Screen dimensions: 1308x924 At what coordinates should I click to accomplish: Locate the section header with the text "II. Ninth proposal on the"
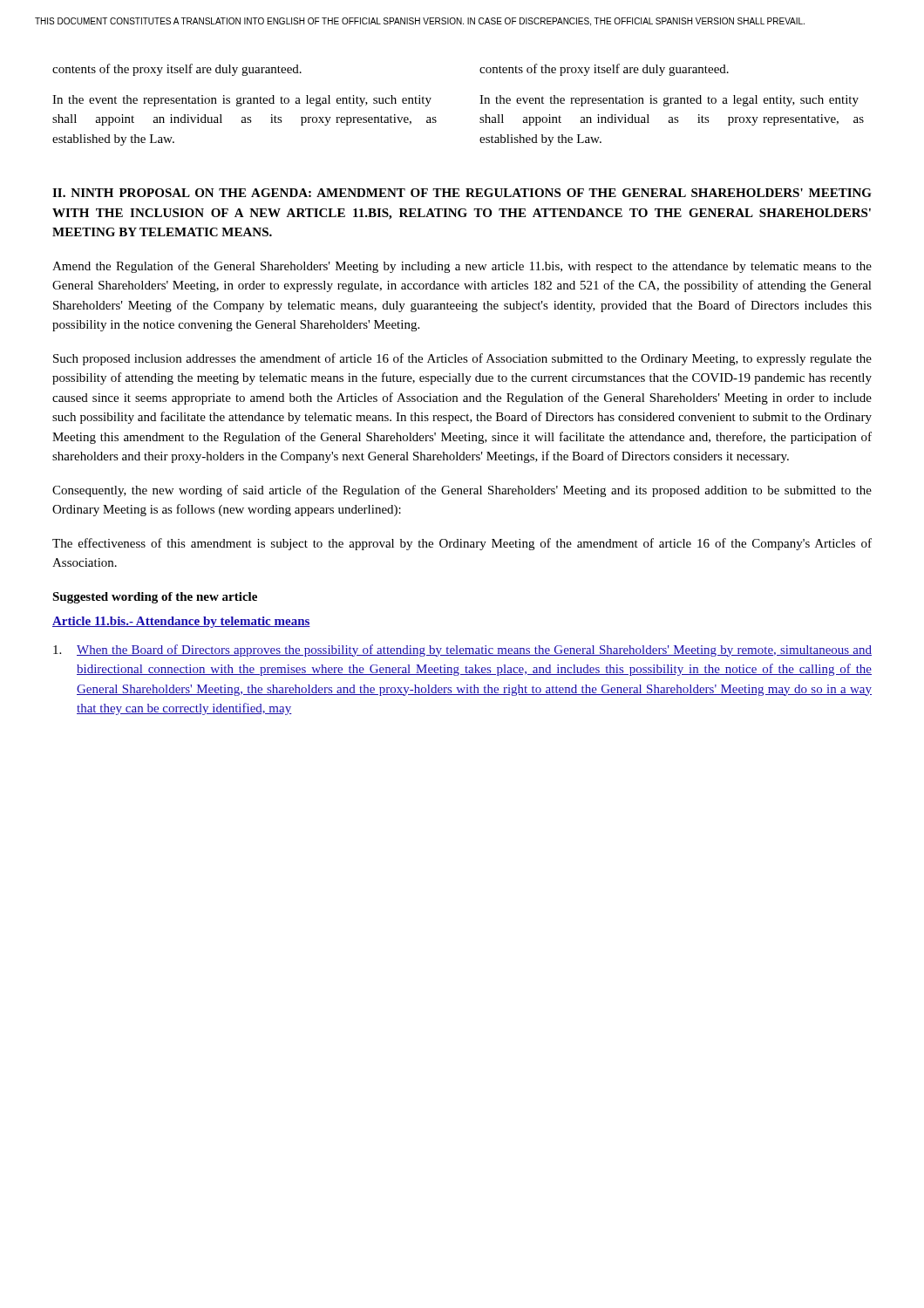click(462, 212)
